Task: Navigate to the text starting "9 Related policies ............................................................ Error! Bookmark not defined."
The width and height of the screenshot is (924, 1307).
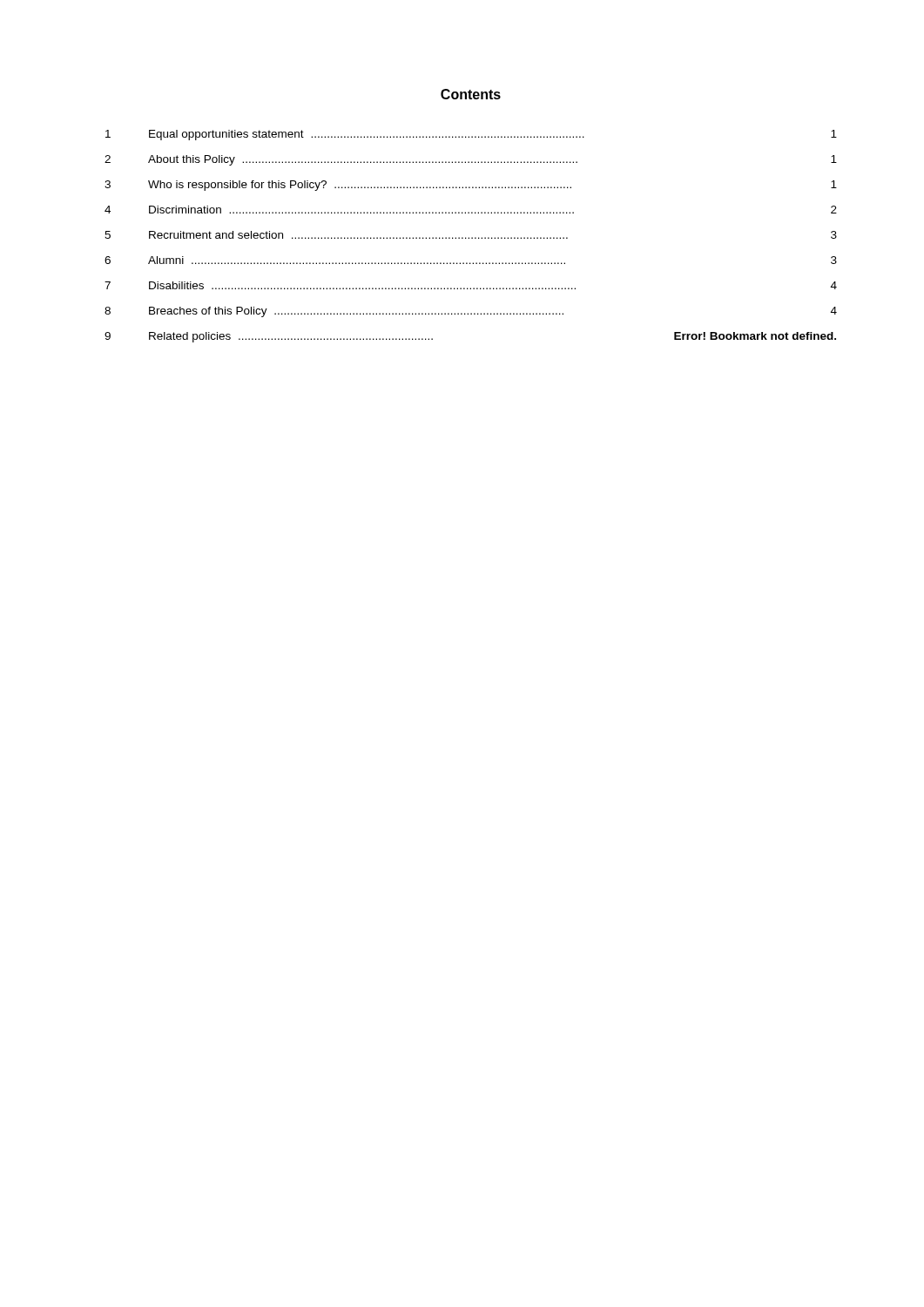Action: 194,337
